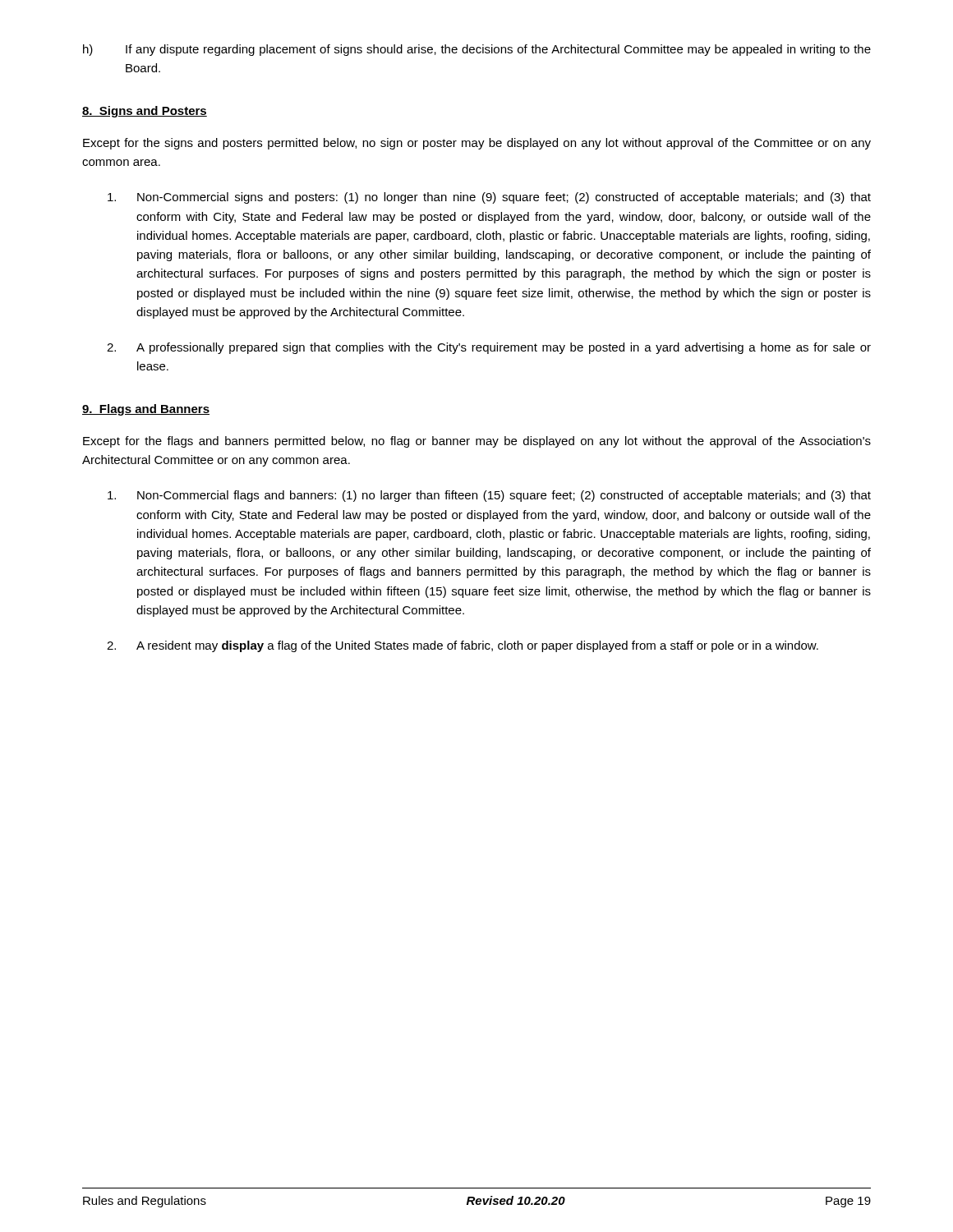Point to the region starting "2. A professionally prepared sign that"
953x1232 pixels.
coord(489,357)
